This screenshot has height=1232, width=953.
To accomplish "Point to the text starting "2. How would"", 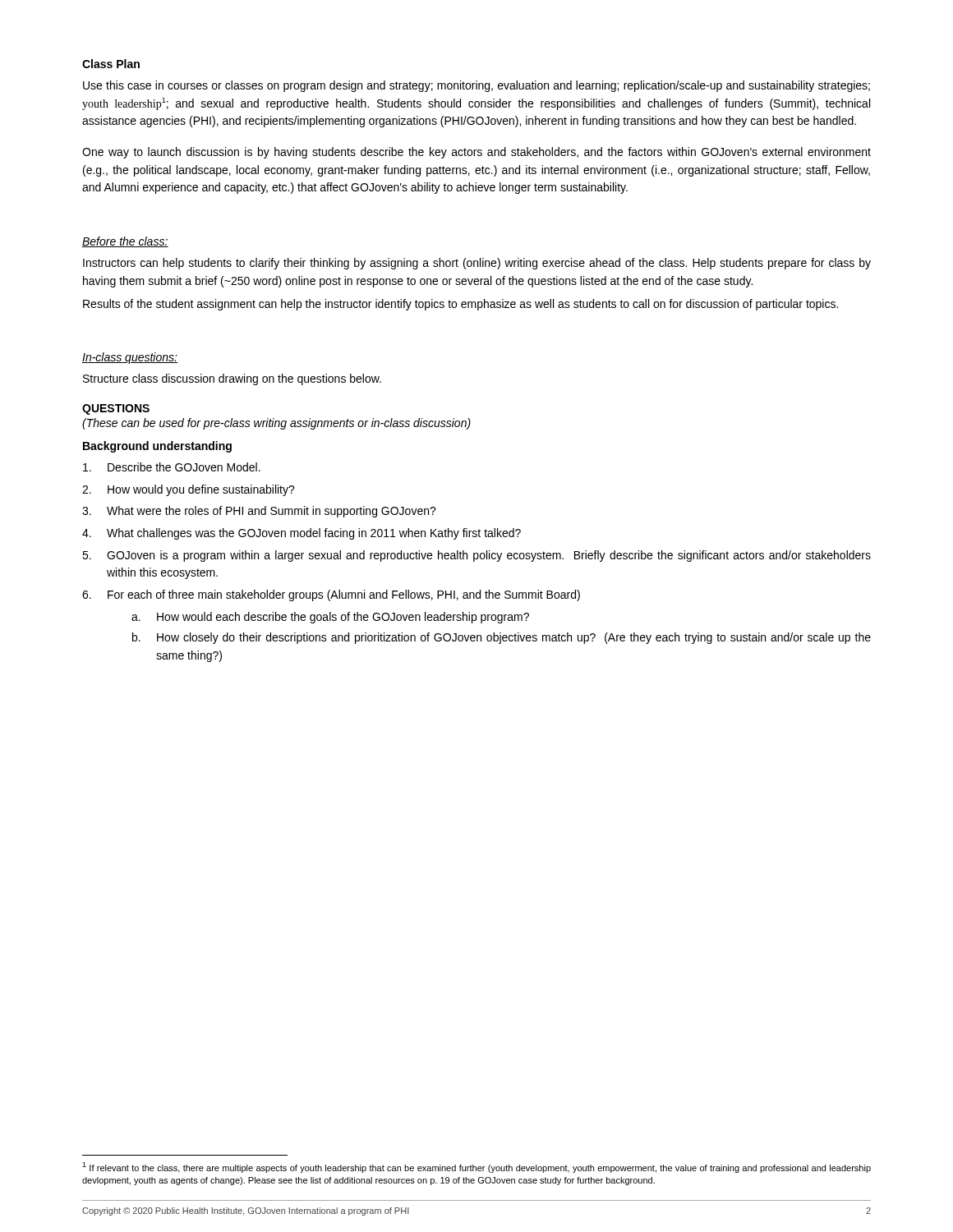I will [x=189, y=490].
